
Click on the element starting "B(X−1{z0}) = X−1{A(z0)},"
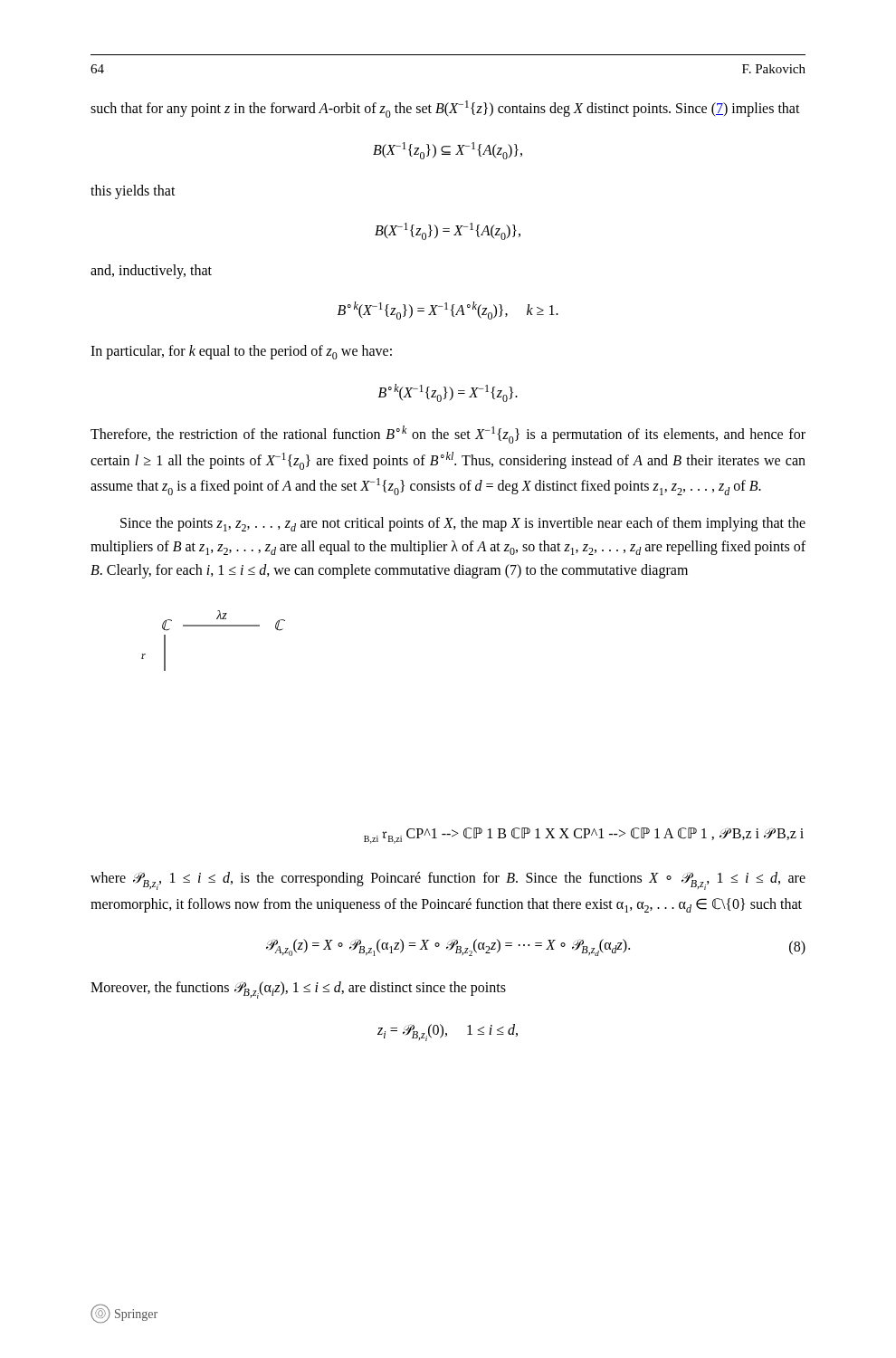448,231
